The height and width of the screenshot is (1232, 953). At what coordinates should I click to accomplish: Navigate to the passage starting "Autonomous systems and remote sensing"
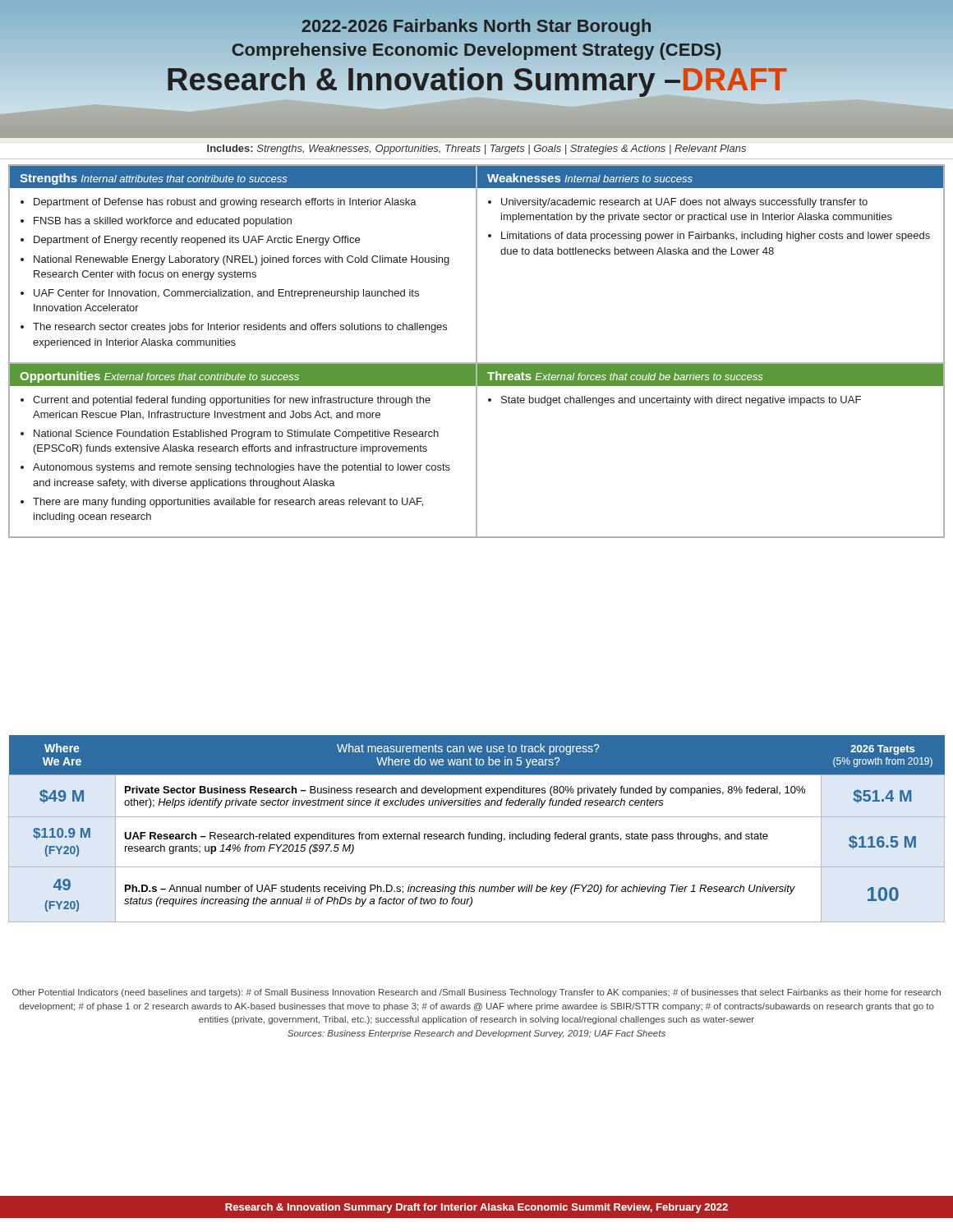(x=242, y=475)
